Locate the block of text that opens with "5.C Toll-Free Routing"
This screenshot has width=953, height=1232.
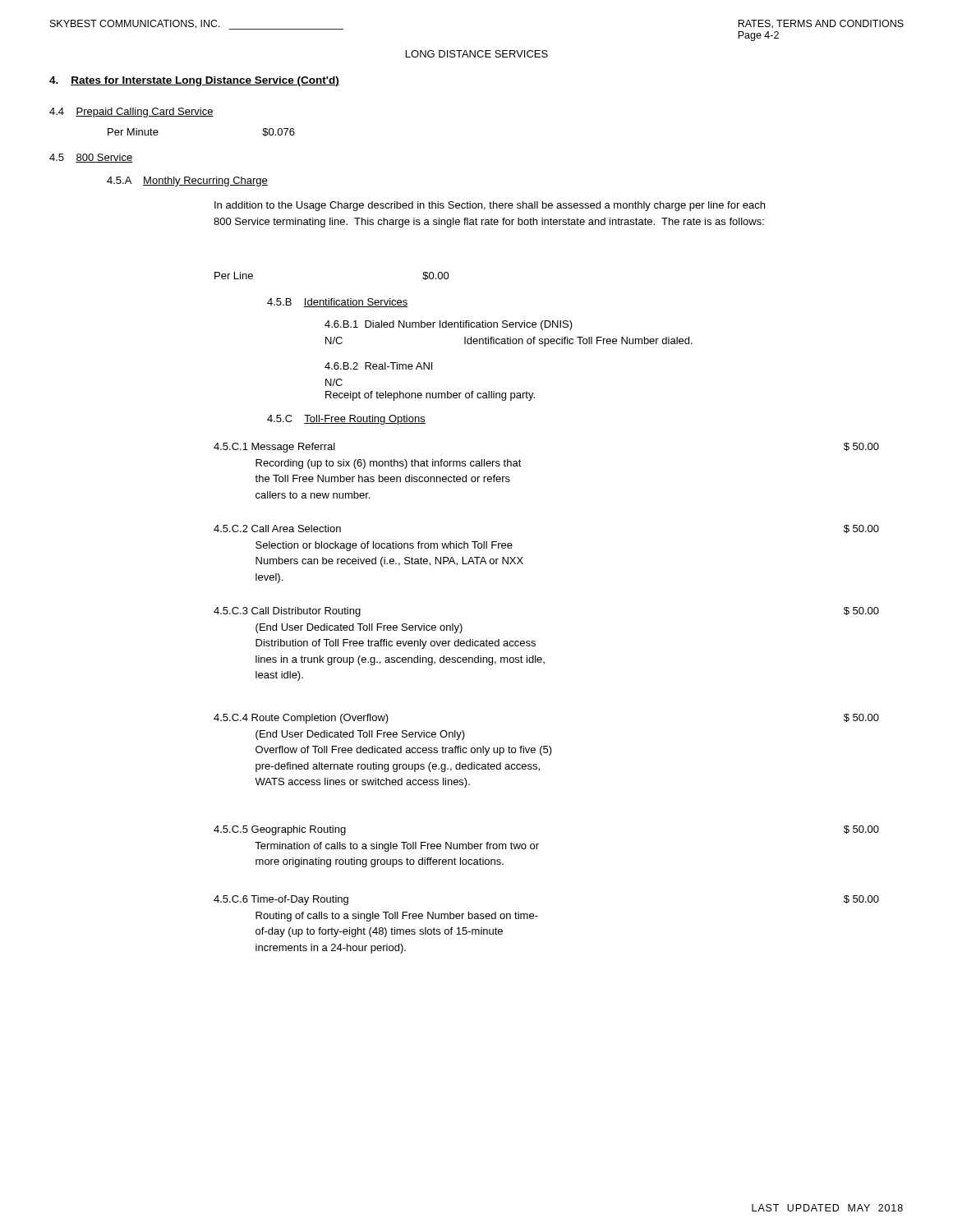pos(346,419)
